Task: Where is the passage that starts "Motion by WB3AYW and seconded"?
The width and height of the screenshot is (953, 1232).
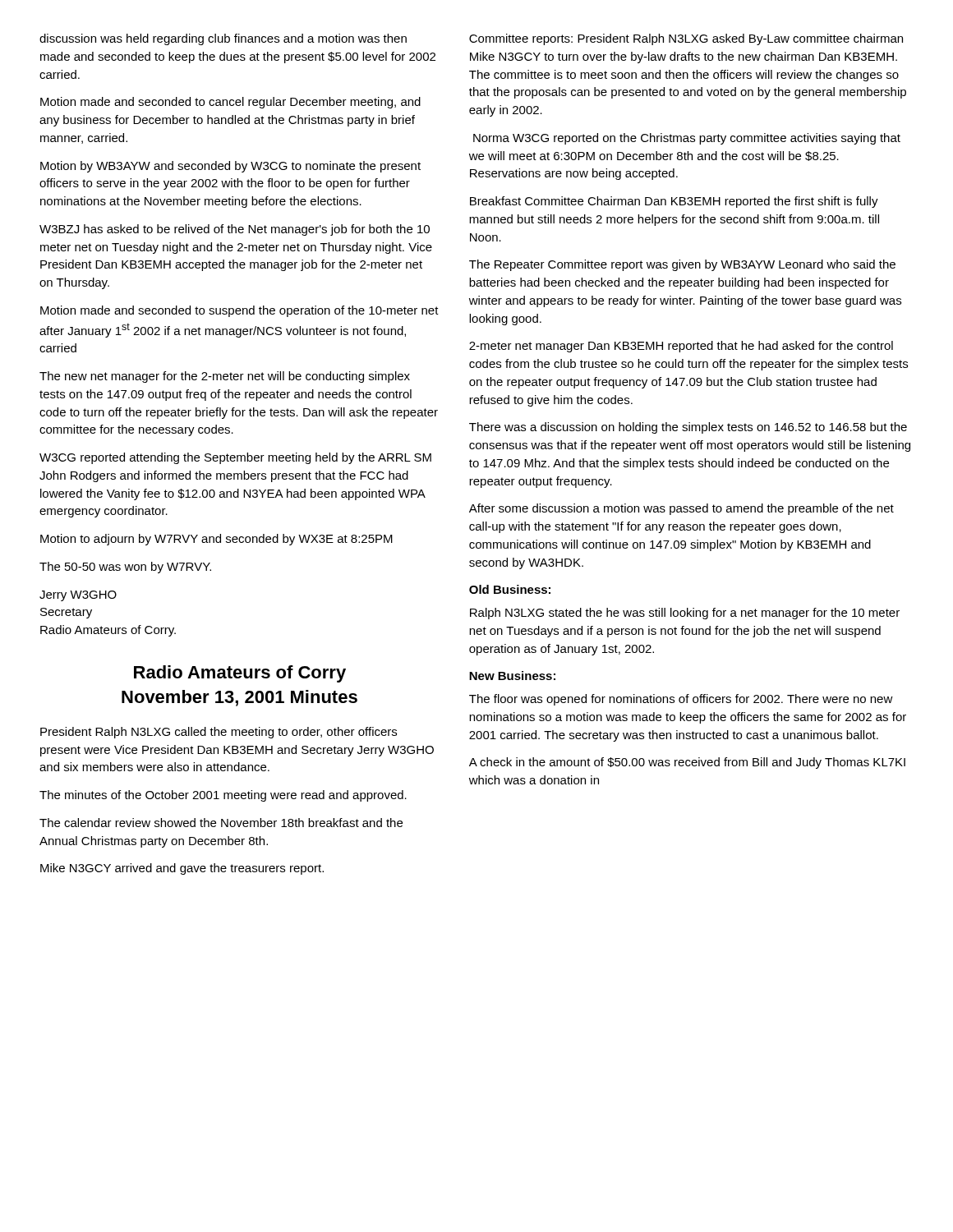Action: (239, 183)
